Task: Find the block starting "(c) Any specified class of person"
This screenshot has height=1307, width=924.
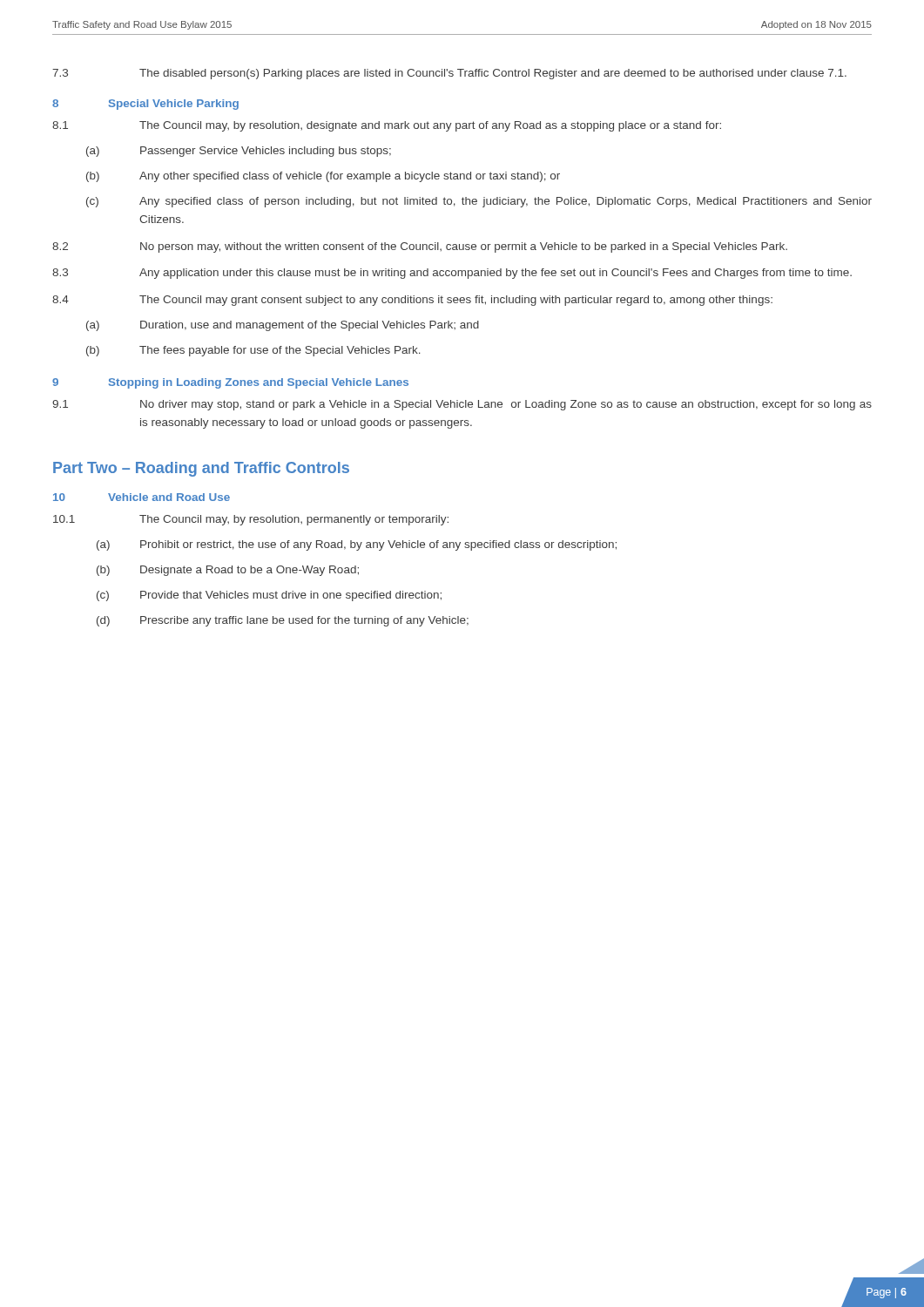Action: tap(462, 210)
